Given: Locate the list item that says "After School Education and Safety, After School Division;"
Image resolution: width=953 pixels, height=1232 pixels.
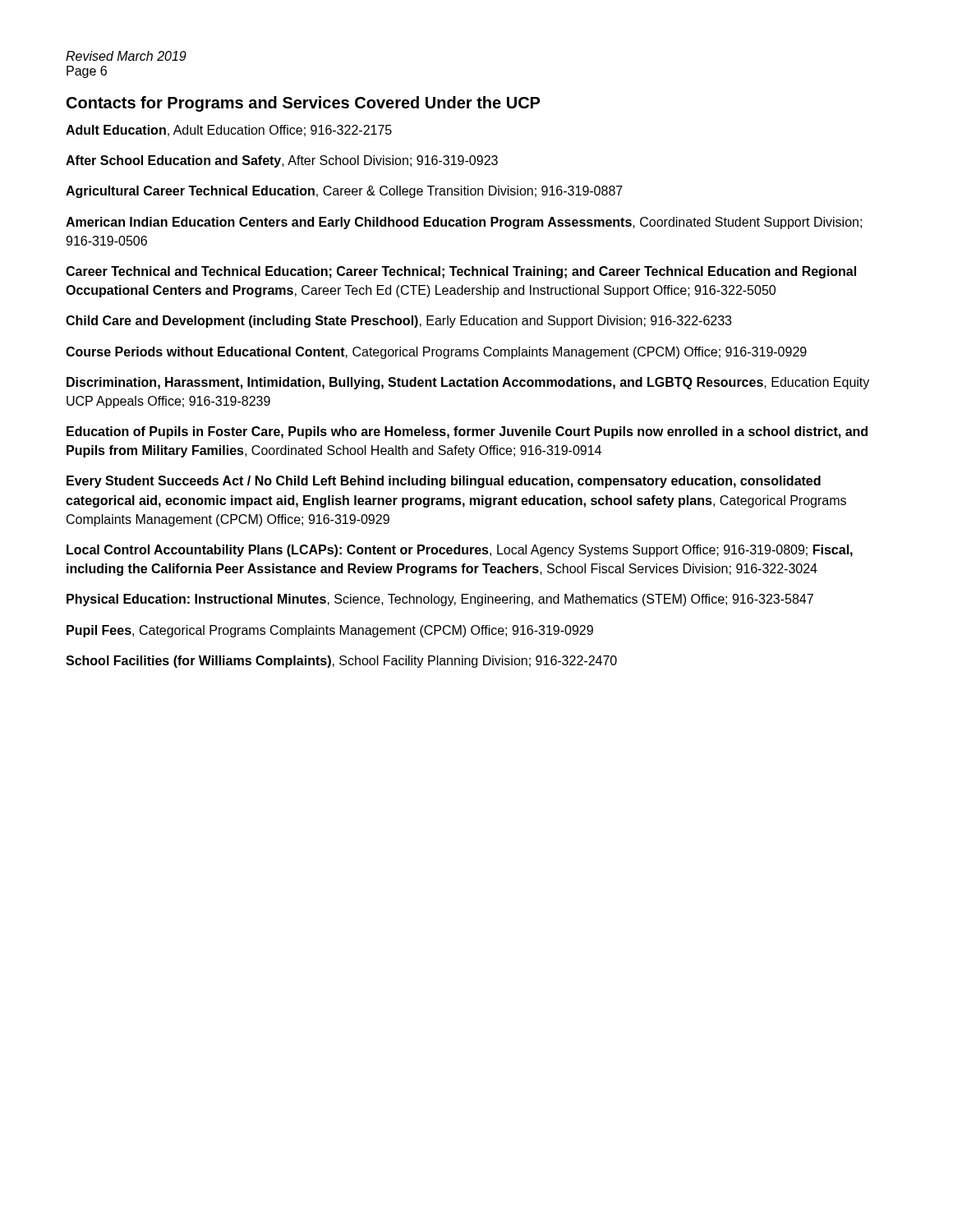Looking at the screenshot, I should click(282, 161).
